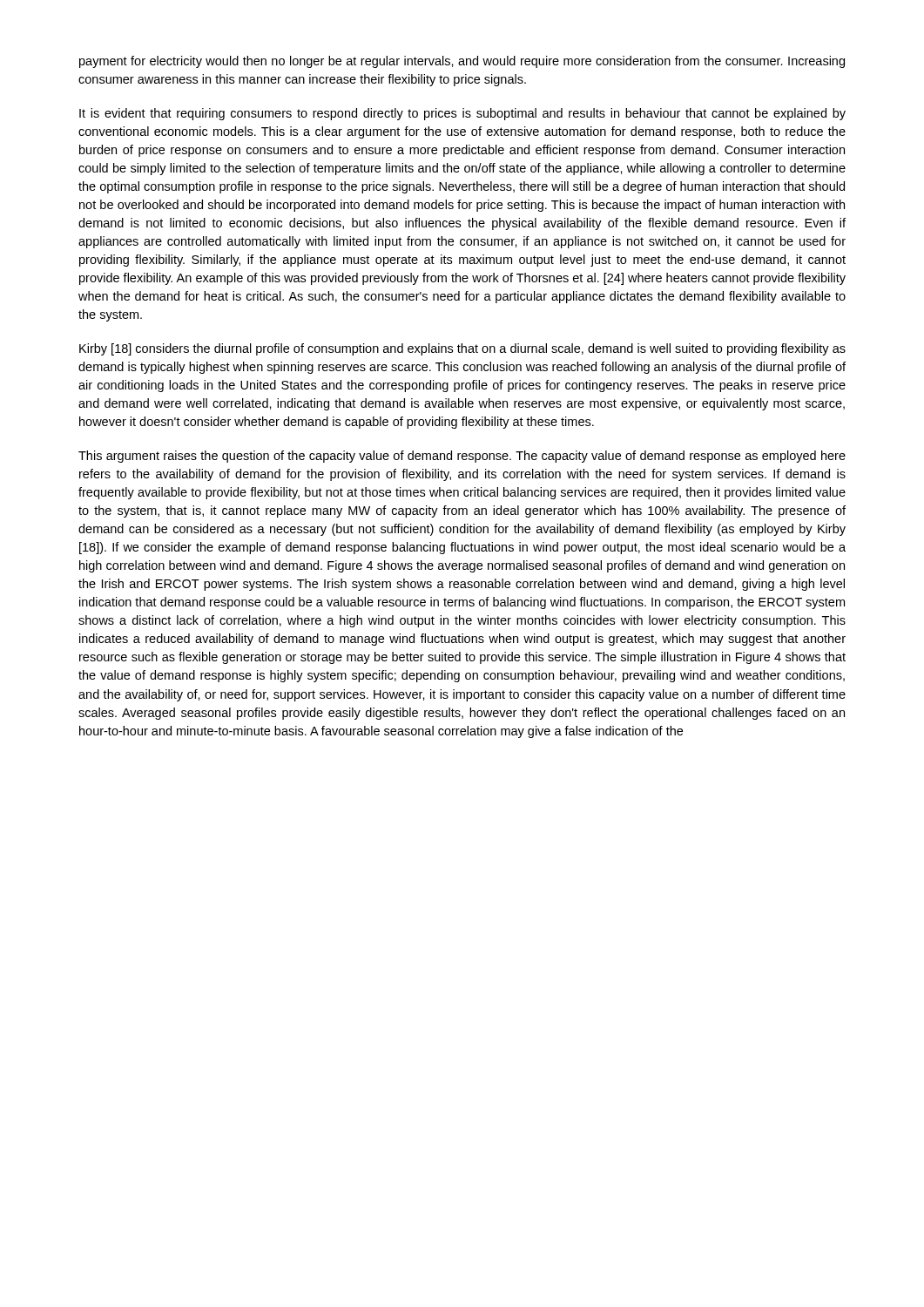Locate the block starting "Kirby [18] considers the diurnal profile of"
This screenshot has height=1307, width=924.
click(x=462, y=385)
